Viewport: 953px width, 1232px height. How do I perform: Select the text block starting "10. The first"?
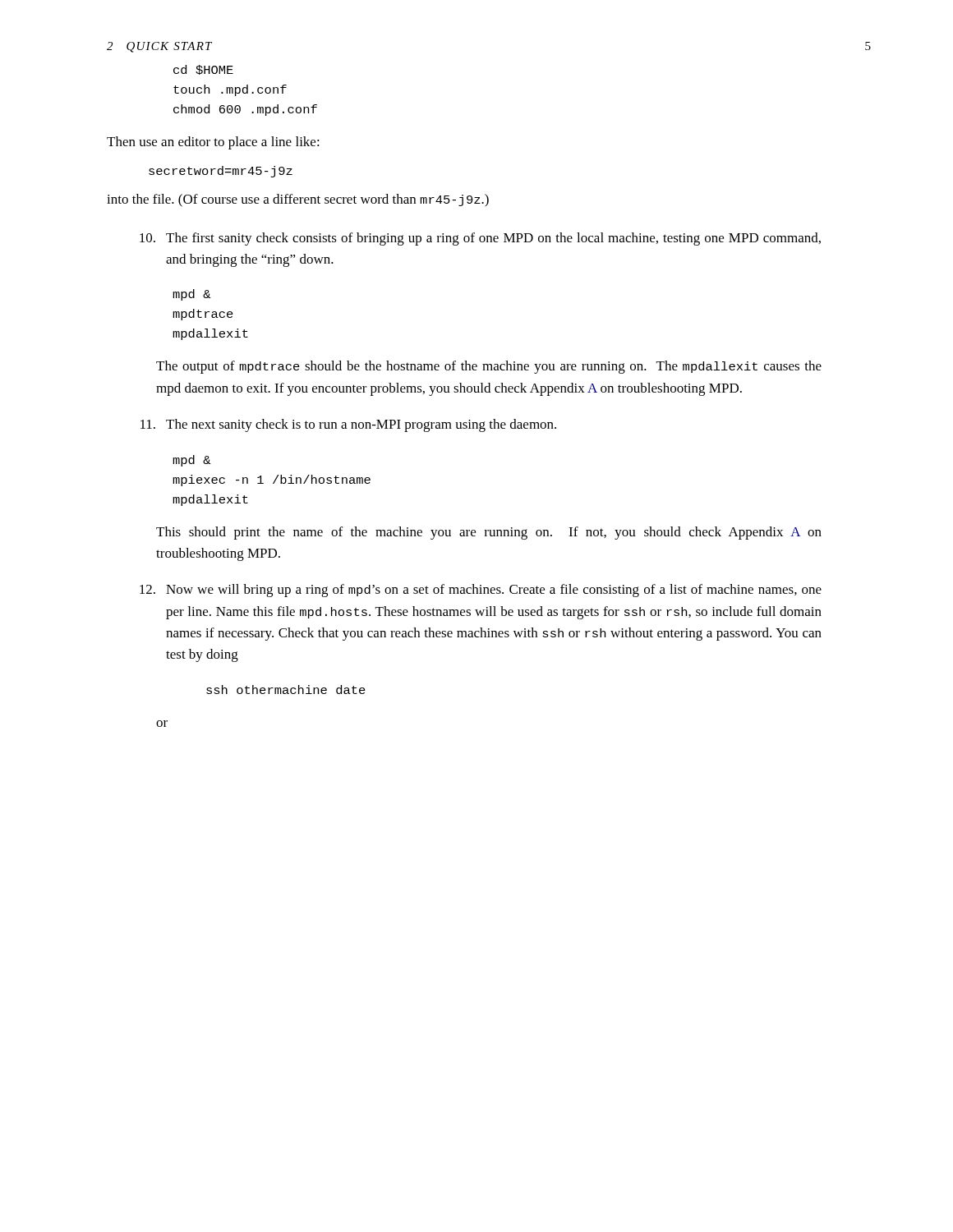pos(464,249)
